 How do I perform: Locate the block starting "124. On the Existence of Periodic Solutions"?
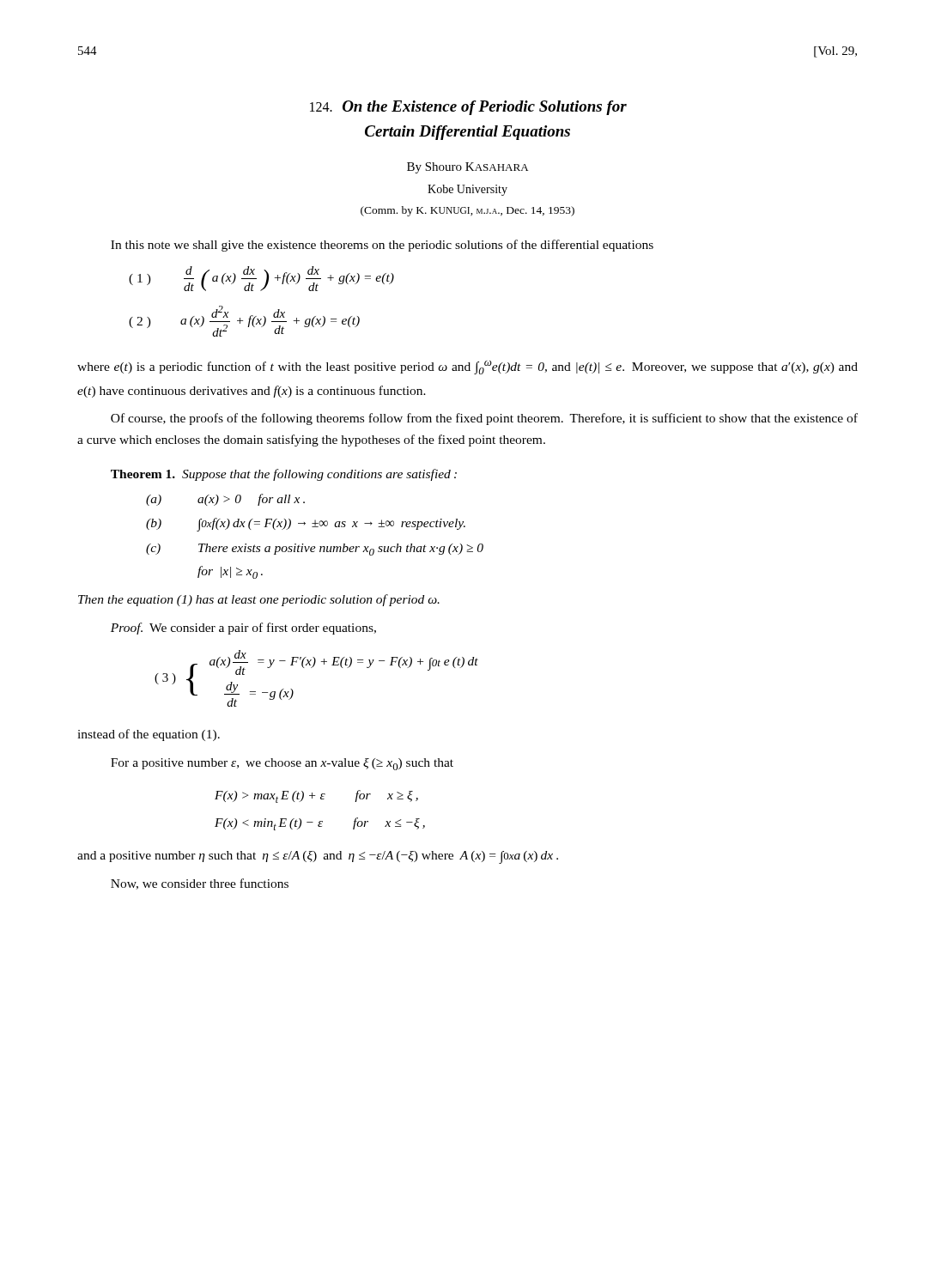click(x=468, y=119)
